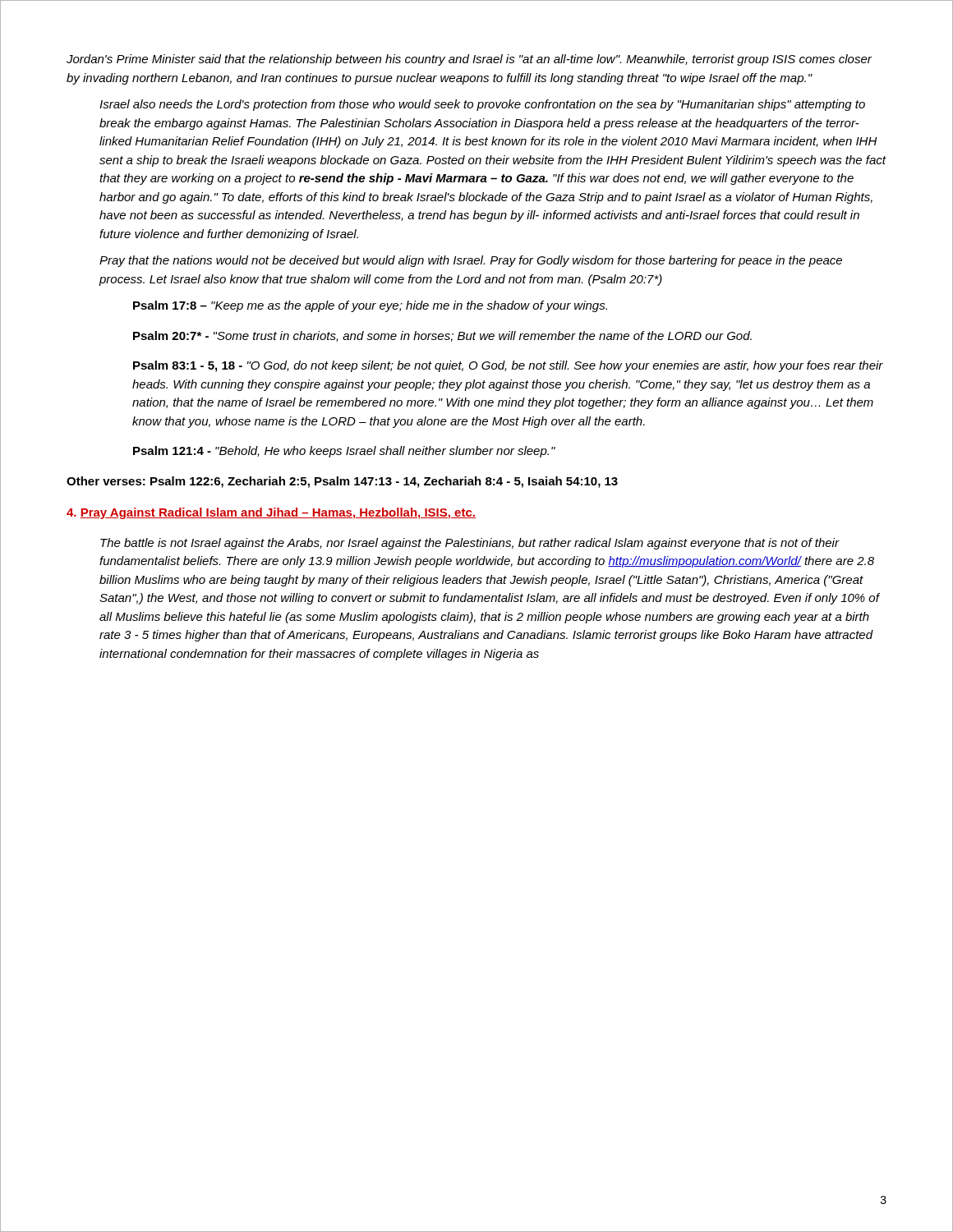Locate the region starting "Psalm 17:8 – "Keep me as the apple"
This screenshot has height=1232, width=953.
pyautogui.click(x=509, y=306)
